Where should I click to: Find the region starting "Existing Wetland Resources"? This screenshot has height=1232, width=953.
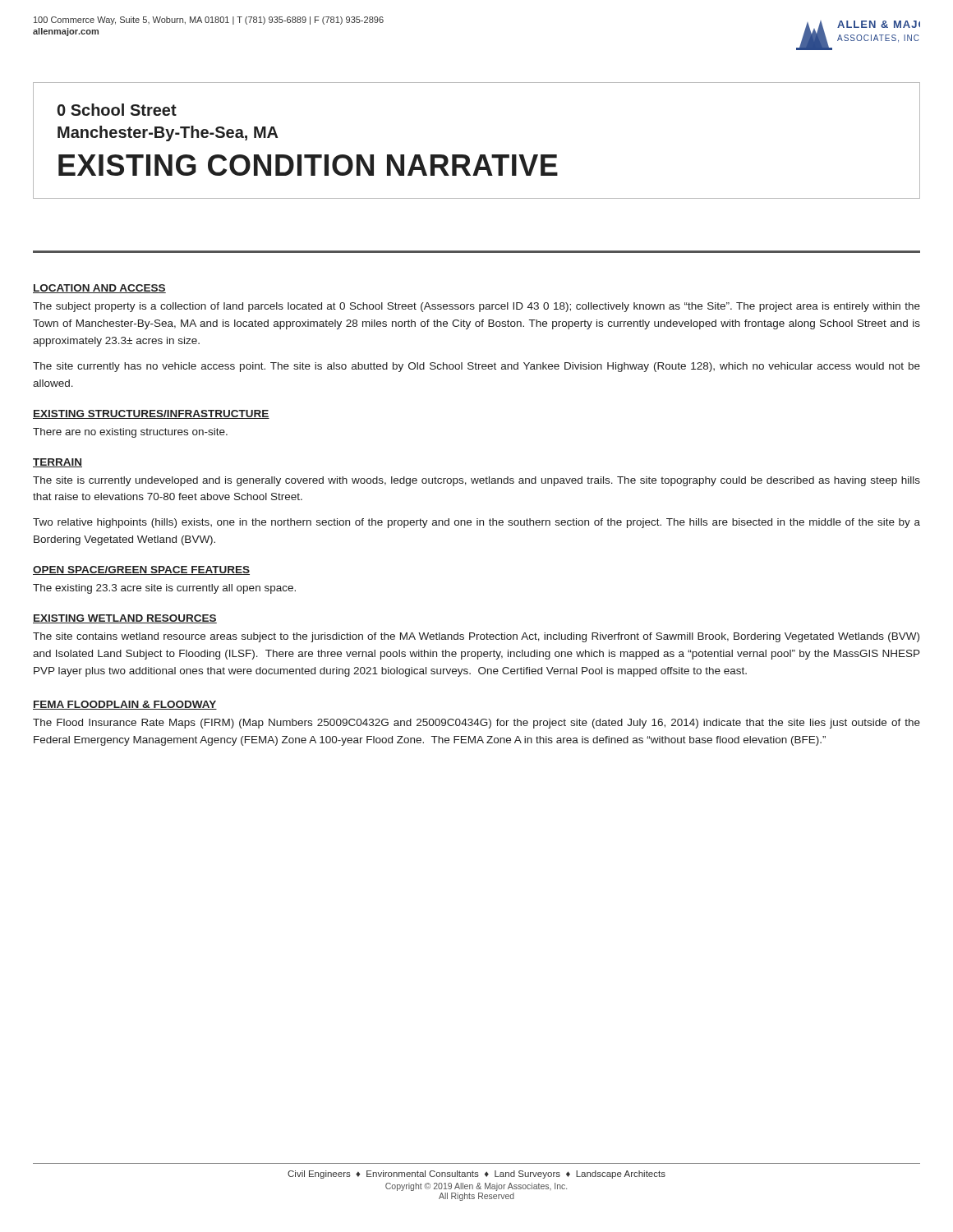125,618
